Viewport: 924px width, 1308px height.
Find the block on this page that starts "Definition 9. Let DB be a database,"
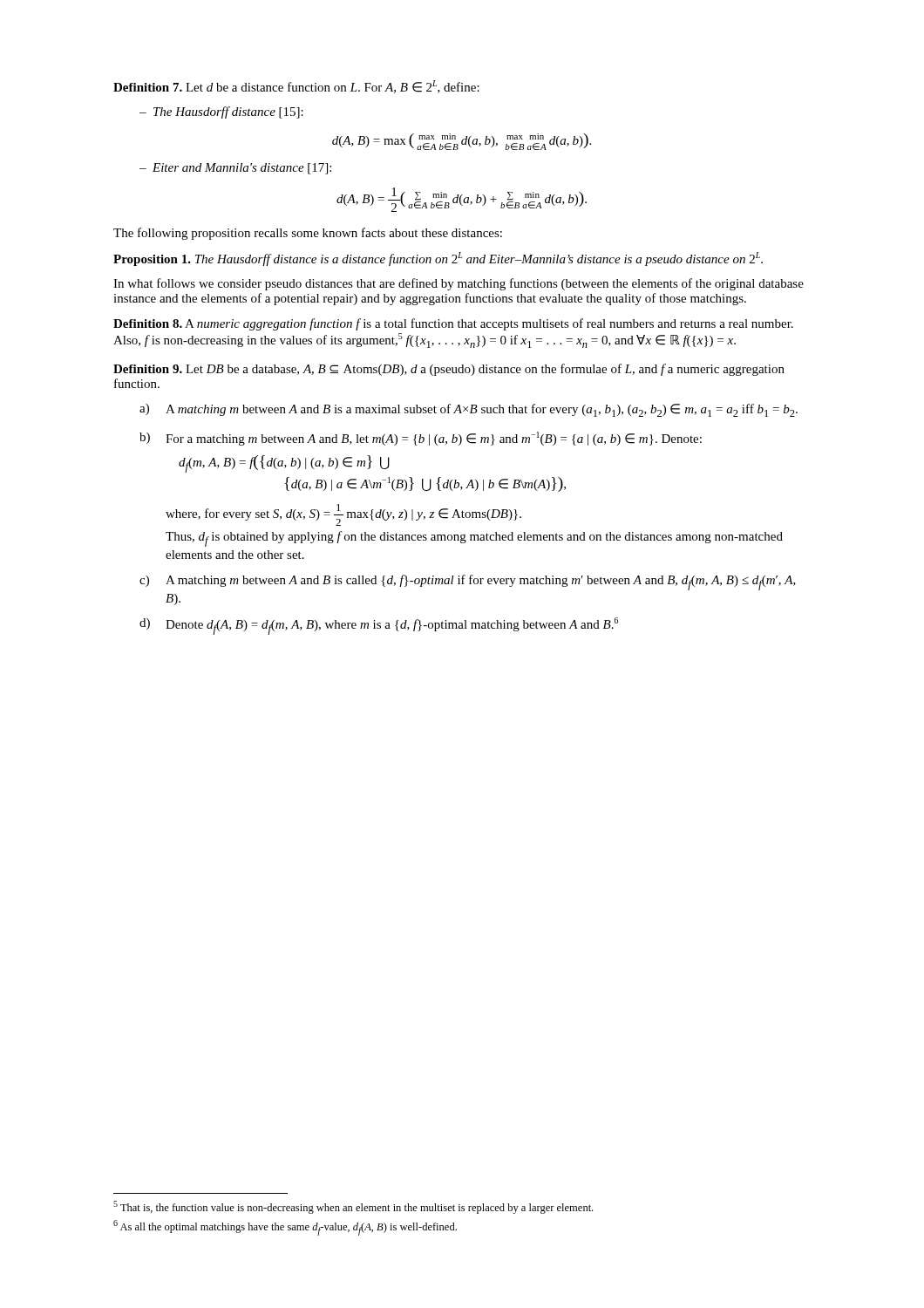point(449,376)
